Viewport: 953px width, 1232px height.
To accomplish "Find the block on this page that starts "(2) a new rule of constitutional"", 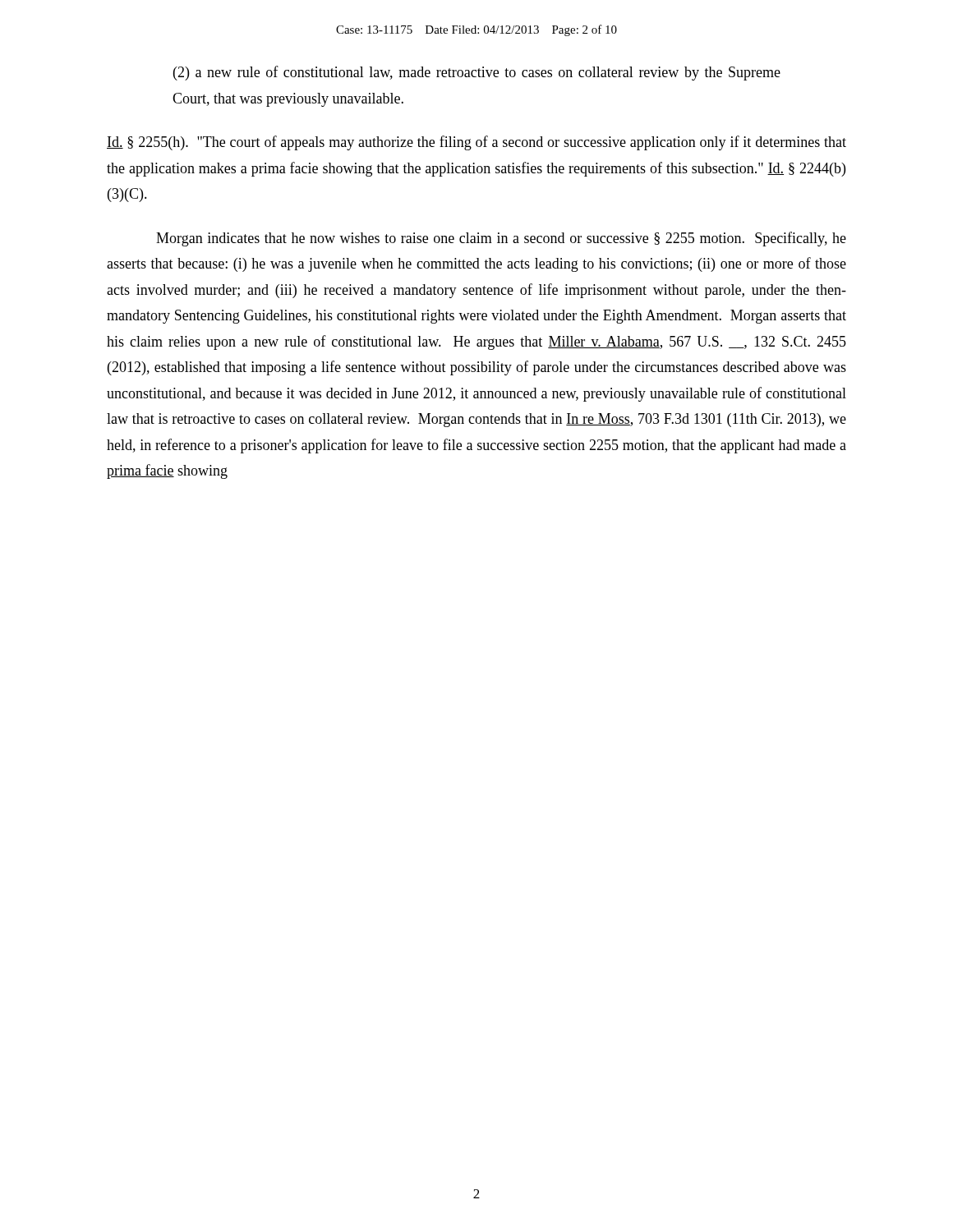I will point(476,85).
